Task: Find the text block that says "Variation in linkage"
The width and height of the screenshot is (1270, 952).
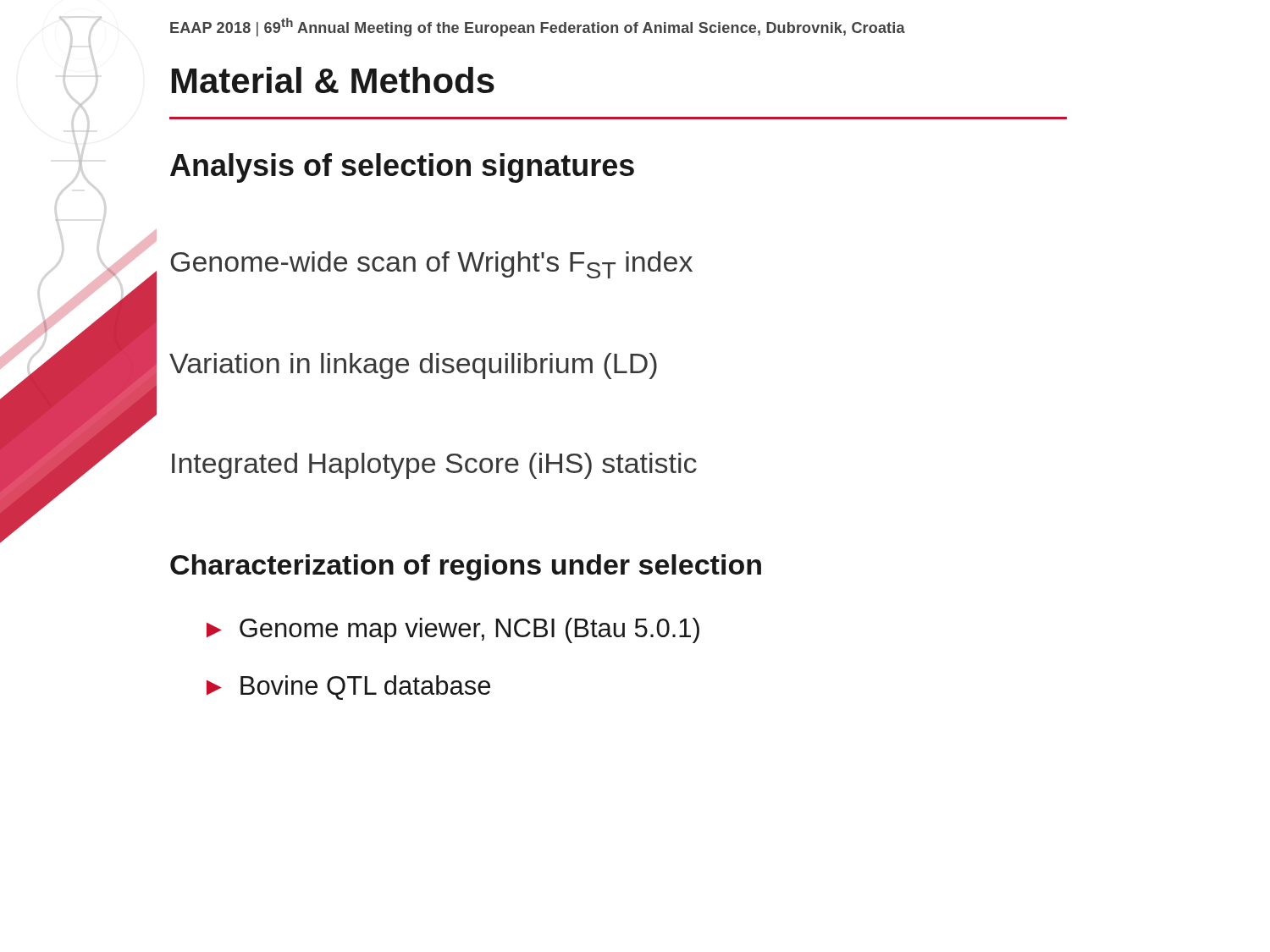Action: point(414,363)
